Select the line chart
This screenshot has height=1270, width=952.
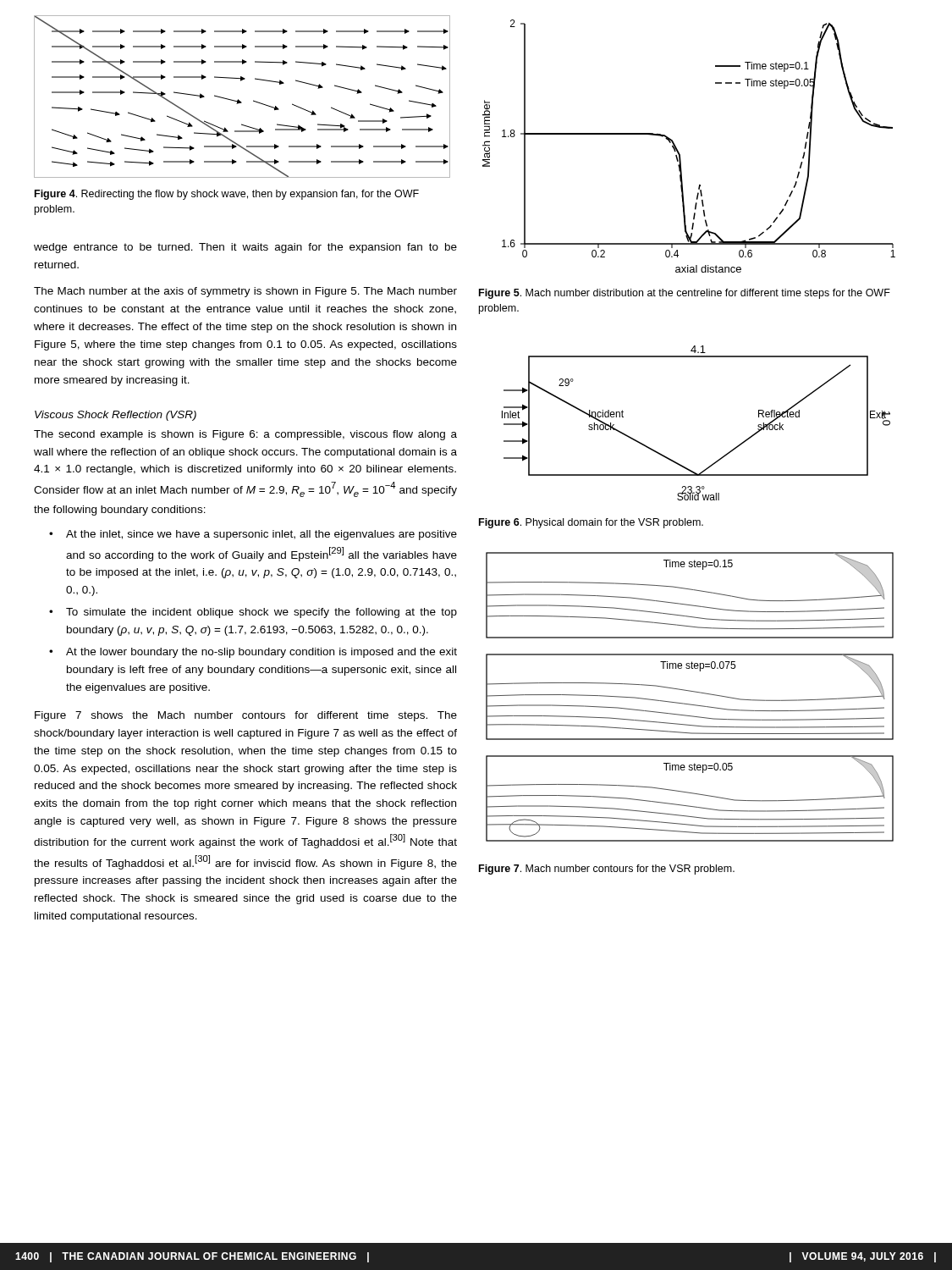[698, 148]
